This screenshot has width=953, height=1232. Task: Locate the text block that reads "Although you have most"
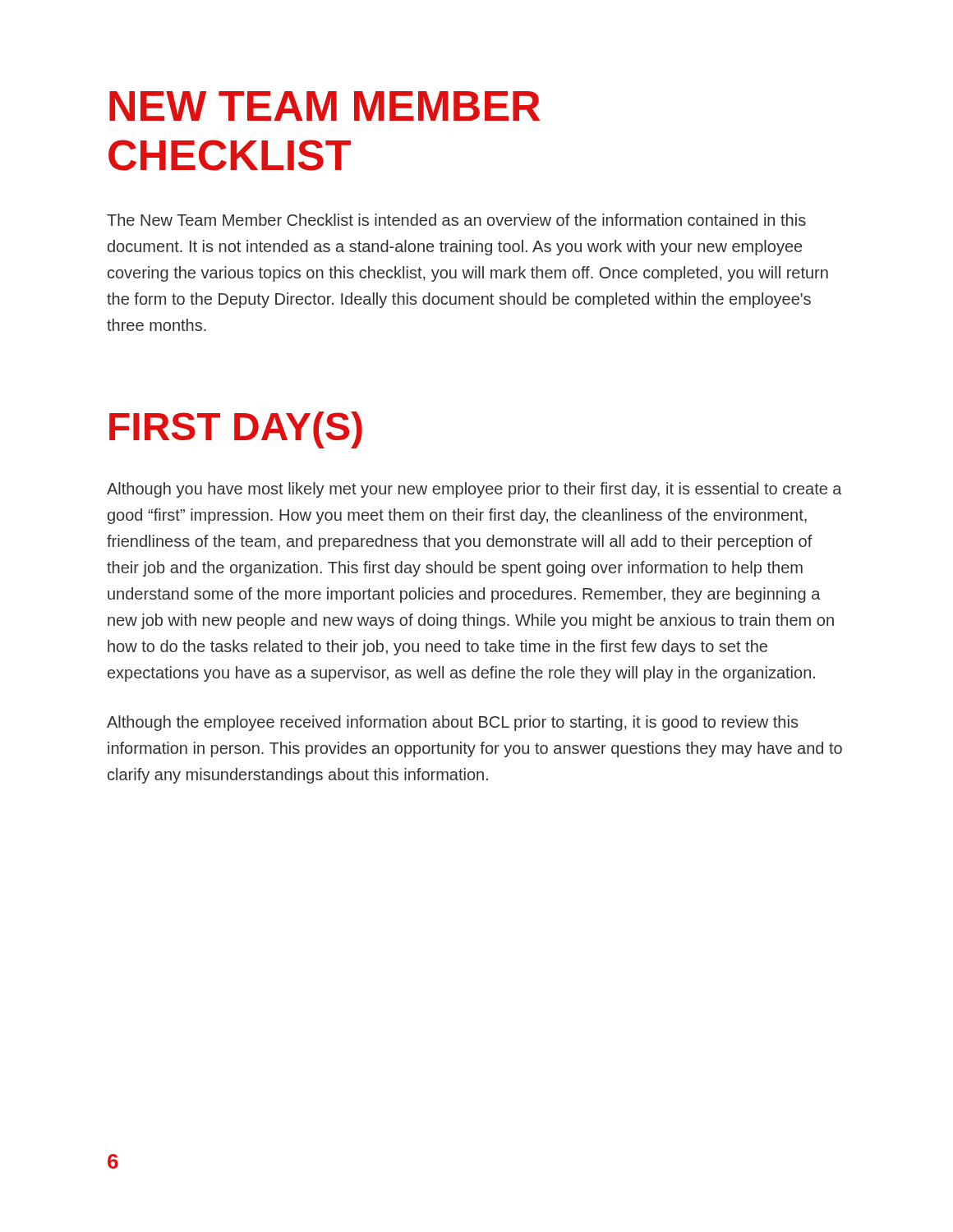474,580
